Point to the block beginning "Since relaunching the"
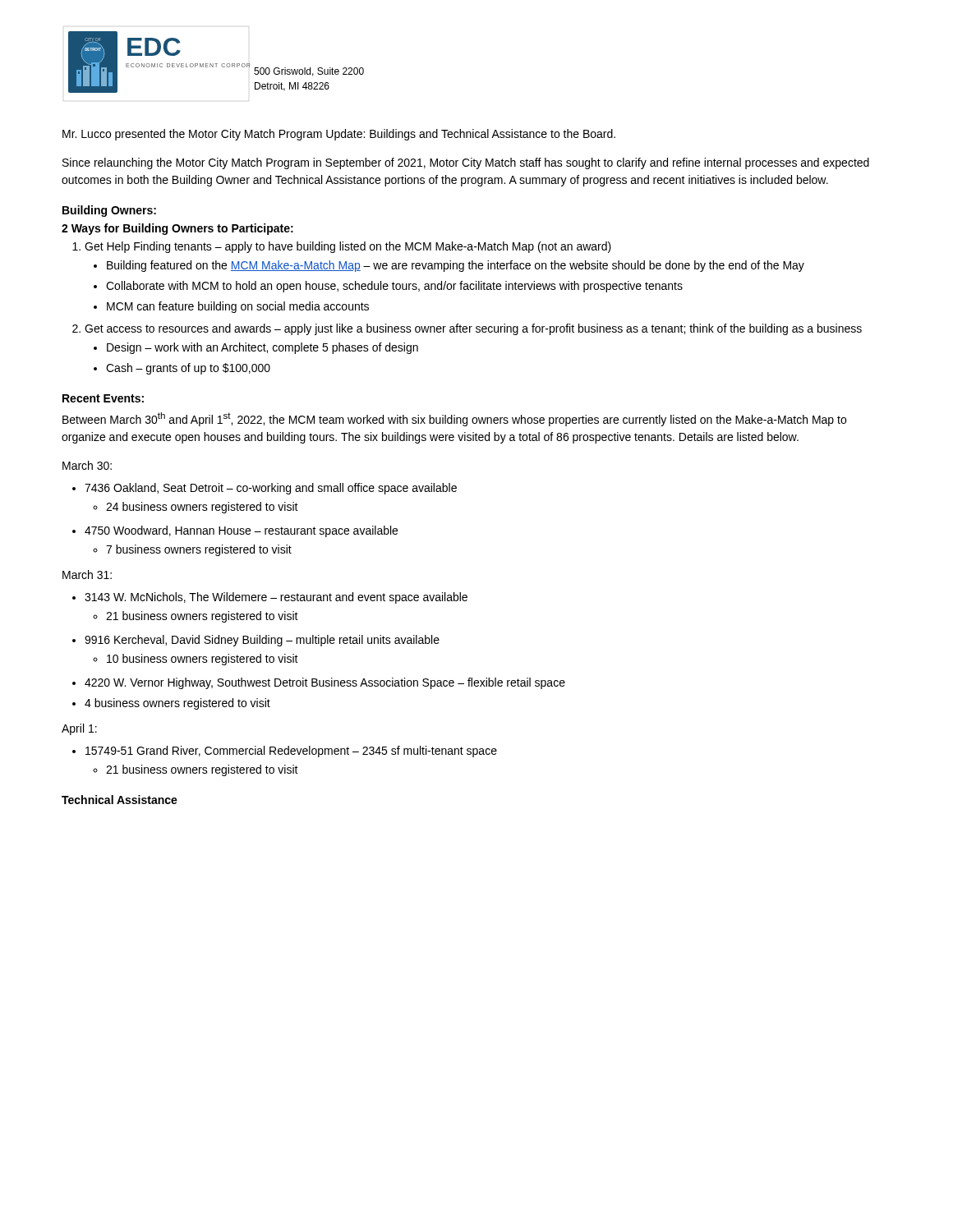The height and width of the screenshot is (1232, 953). [x=466, y=171]
